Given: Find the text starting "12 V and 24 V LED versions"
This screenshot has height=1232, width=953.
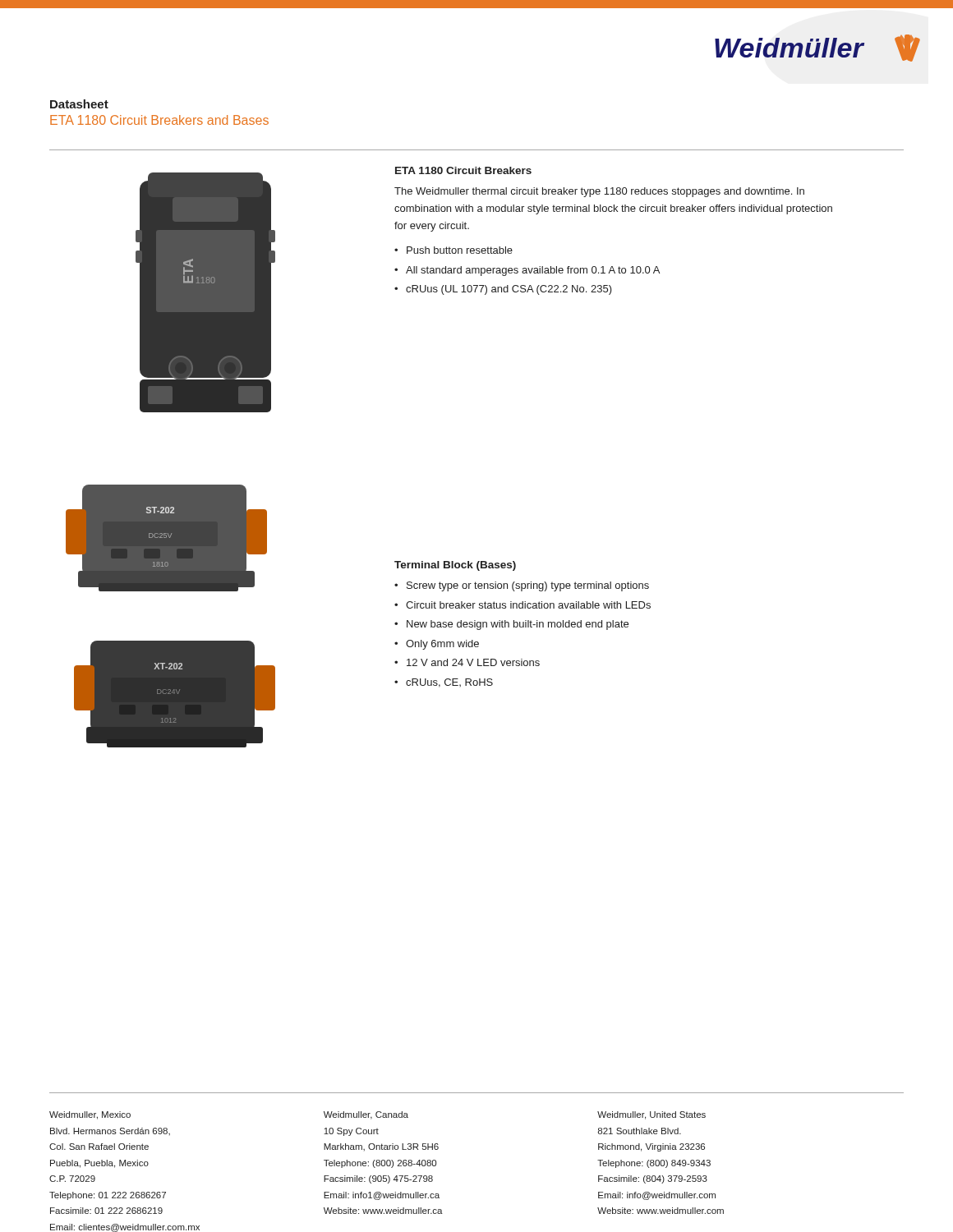Looking at the screenshot, I should click(473, 662).
